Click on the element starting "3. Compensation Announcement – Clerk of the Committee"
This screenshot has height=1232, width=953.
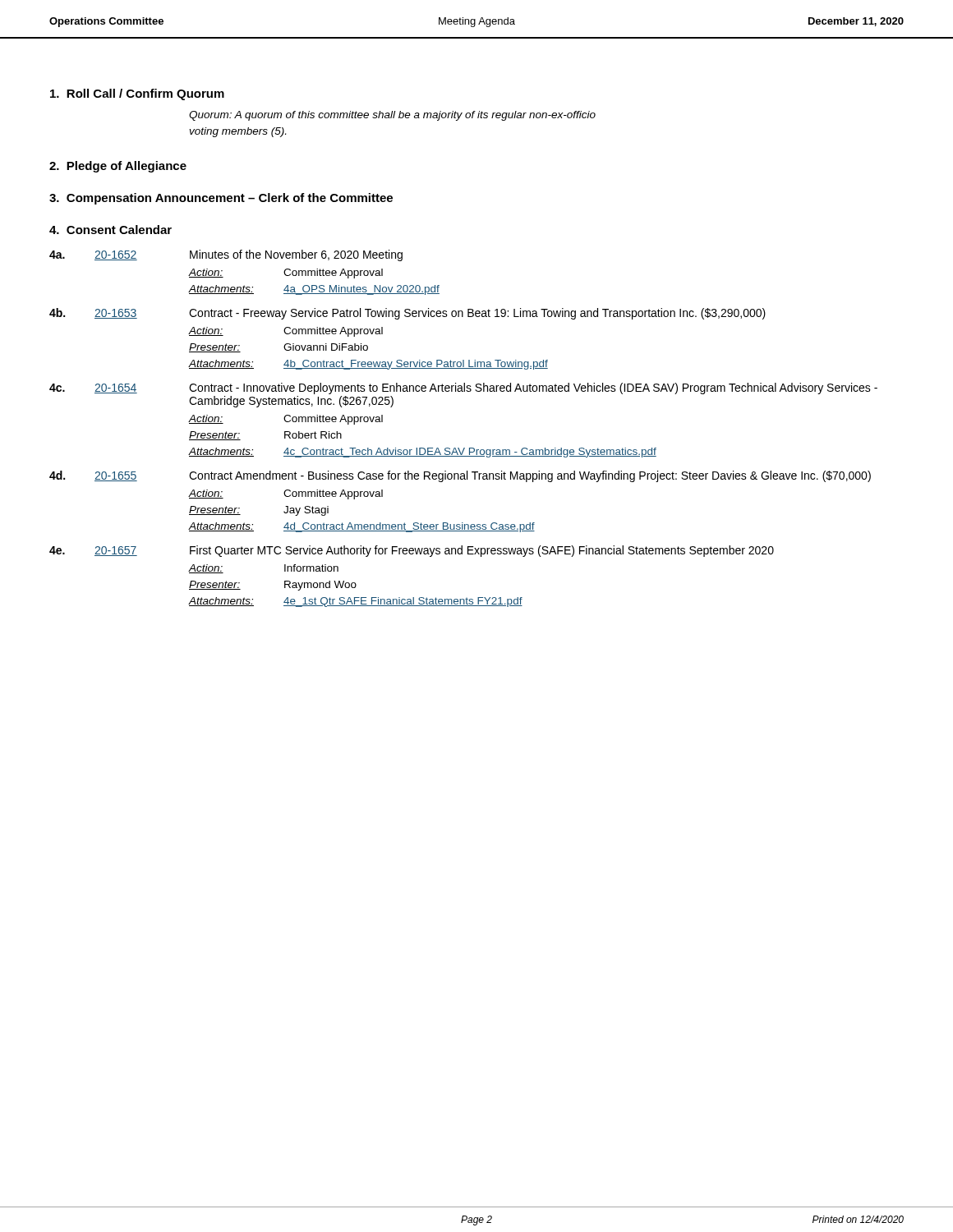click(221, 197)
